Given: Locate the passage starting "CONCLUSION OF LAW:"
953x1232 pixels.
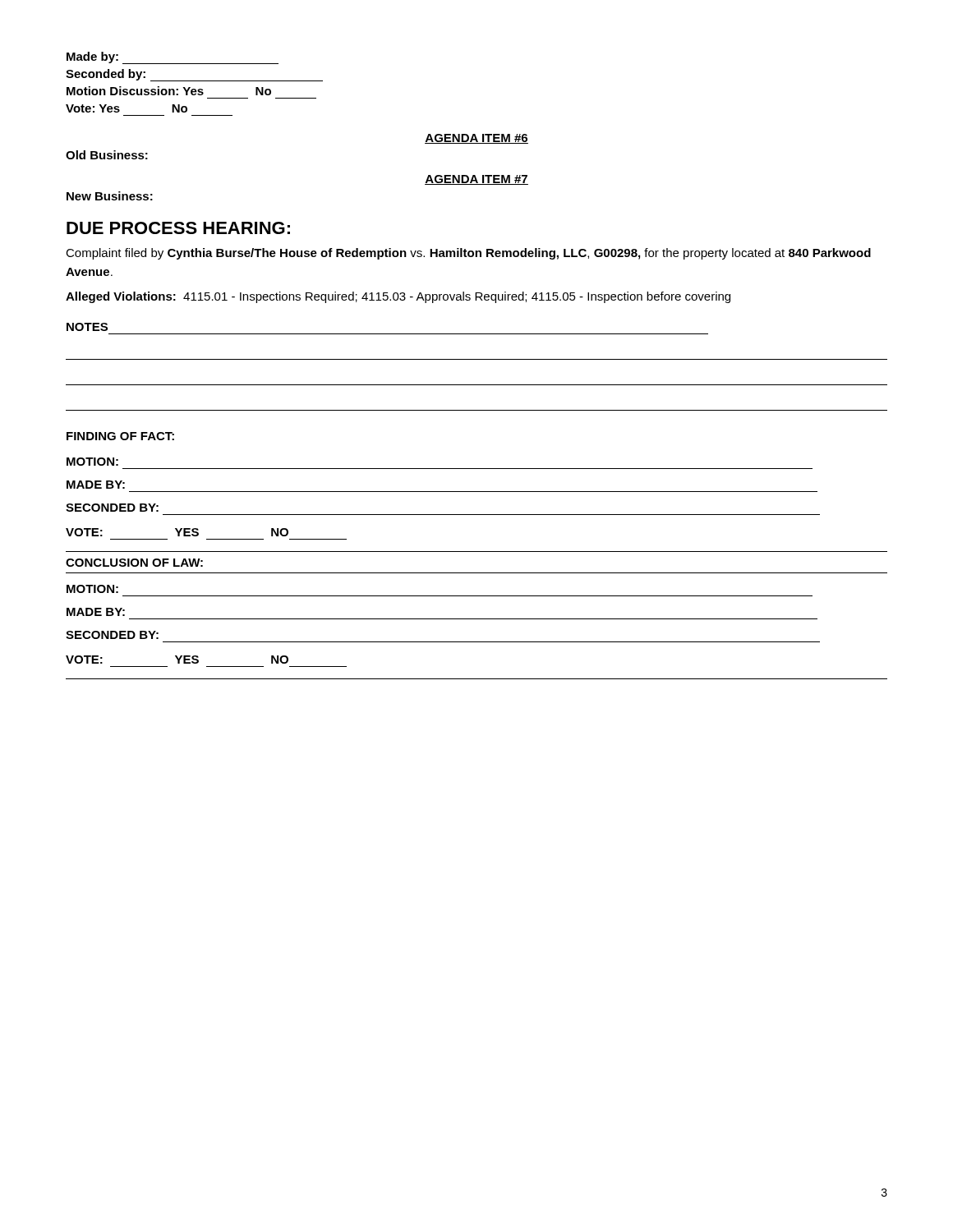Looking at the screenshot, I should [x=135, y=562].
